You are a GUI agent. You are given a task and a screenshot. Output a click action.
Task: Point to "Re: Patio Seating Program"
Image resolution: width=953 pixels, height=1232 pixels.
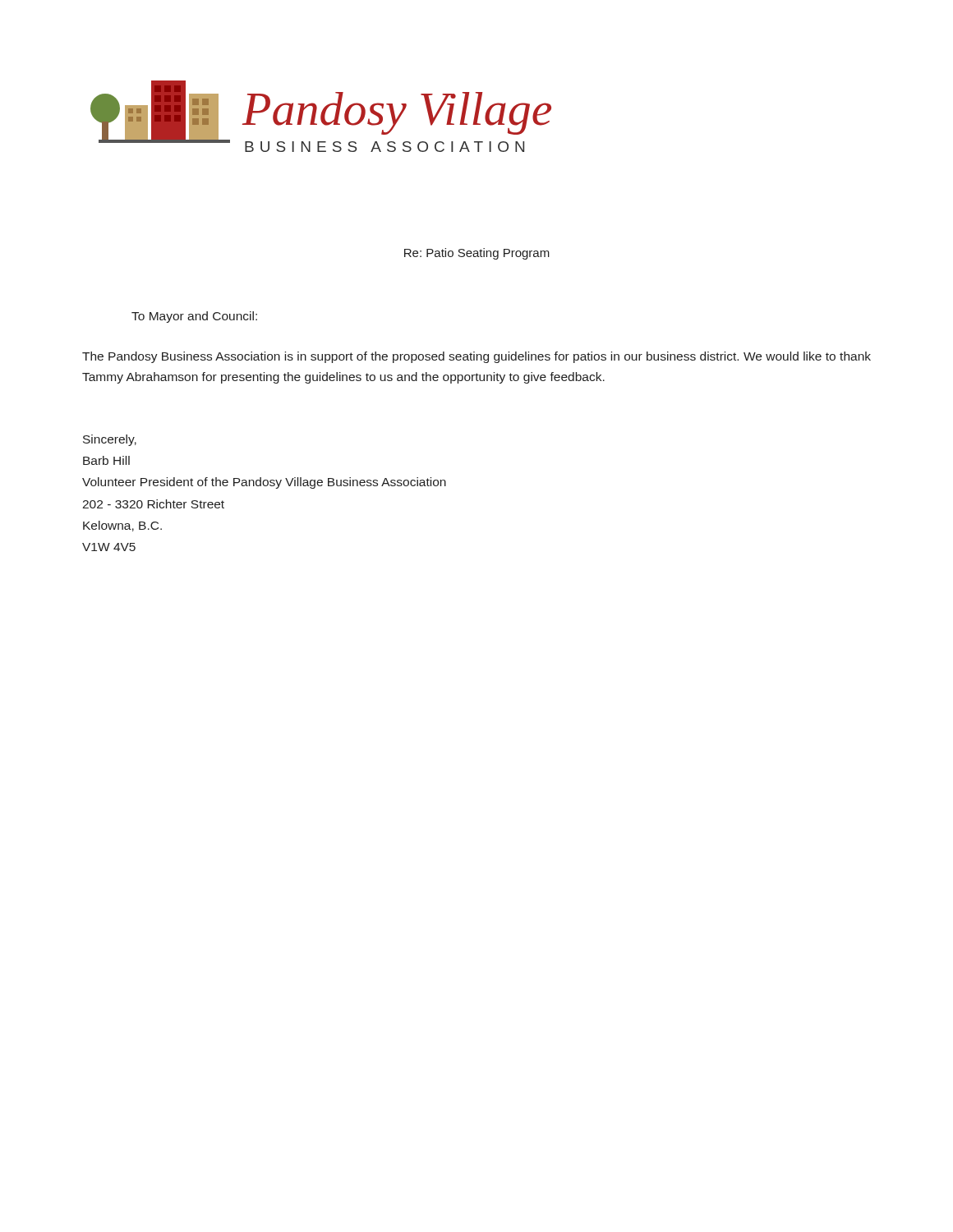point(476,253)
